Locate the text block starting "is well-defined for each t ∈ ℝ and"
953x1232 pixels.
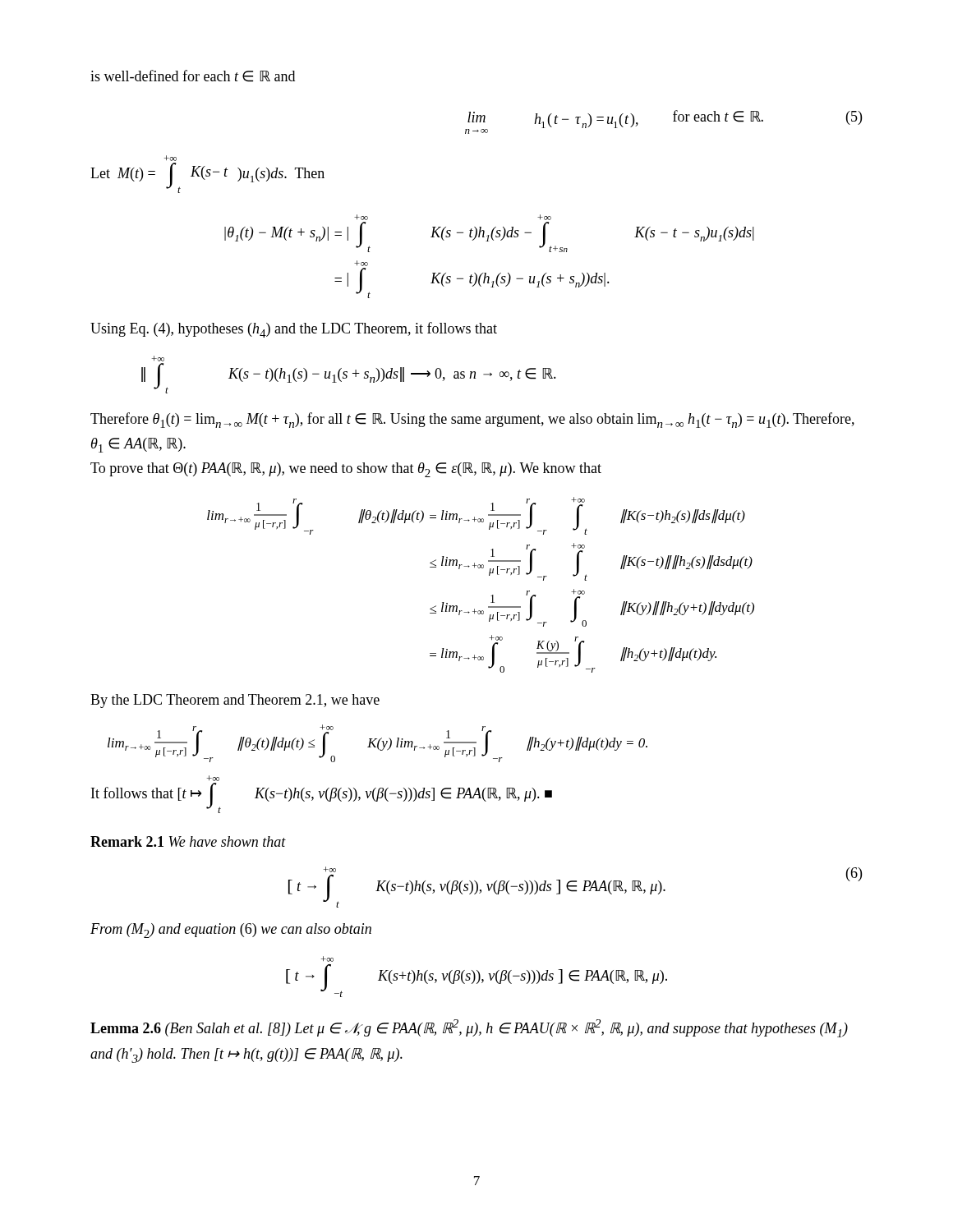pyautogui.click(x=193, y=76)
